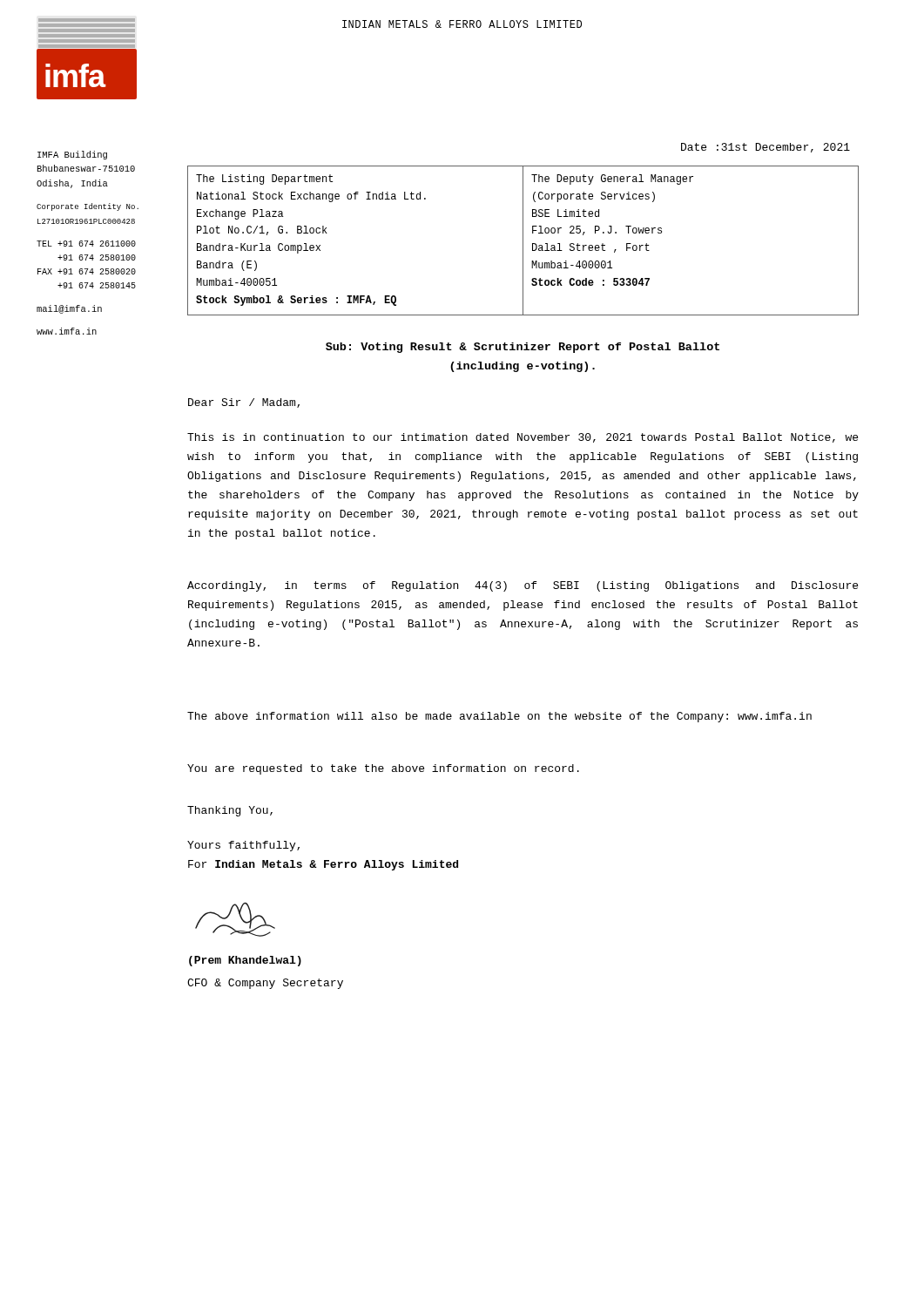
Task: Click on the text block with the text "You are requested to take the"
Action: point(384,769)
